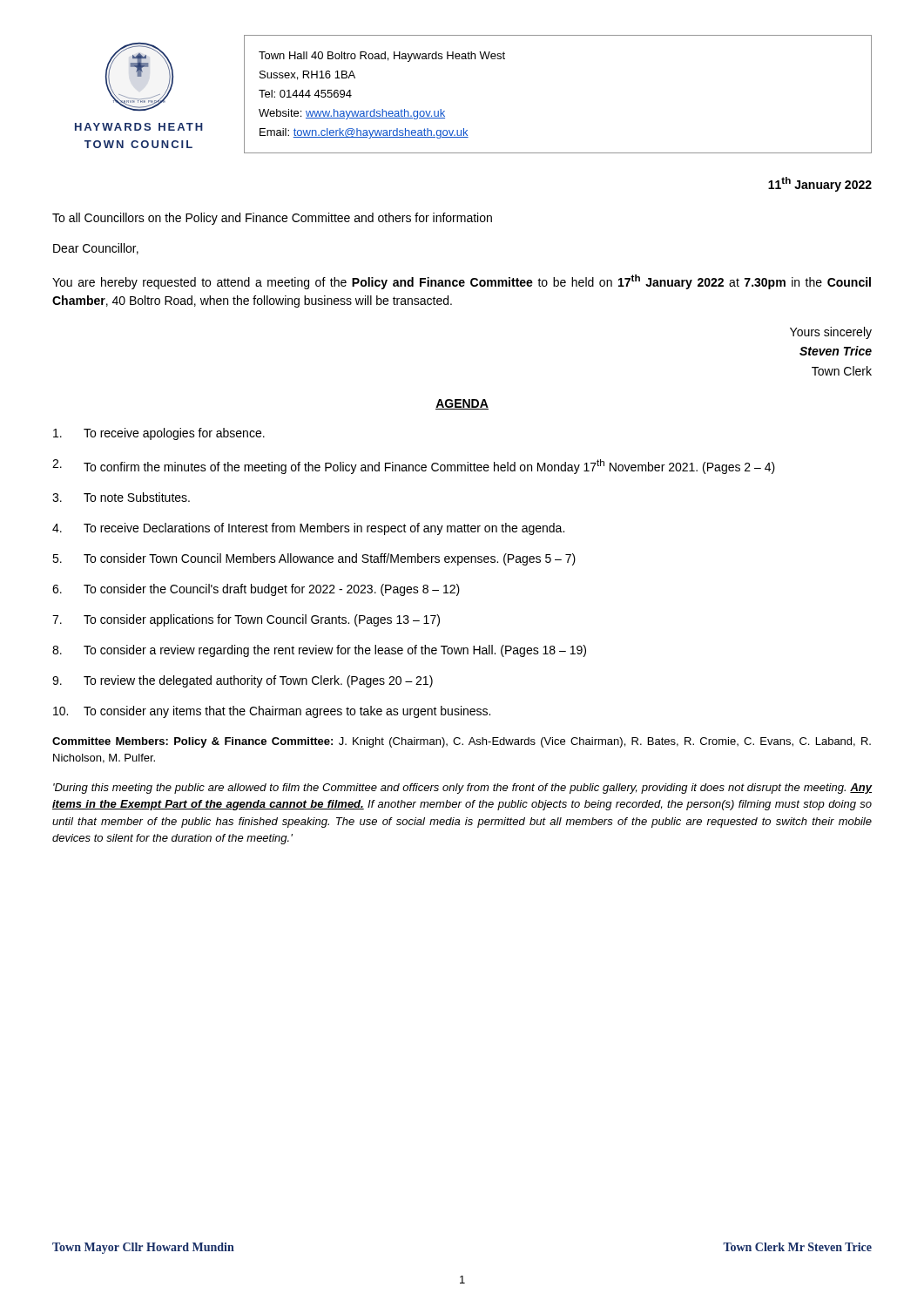Image resolution: width=924 pixels, height=1307 pixels.
Task: Point to the region starting "Dear Councillor,"
Action: pyautogui.click(x=96, y=248)
